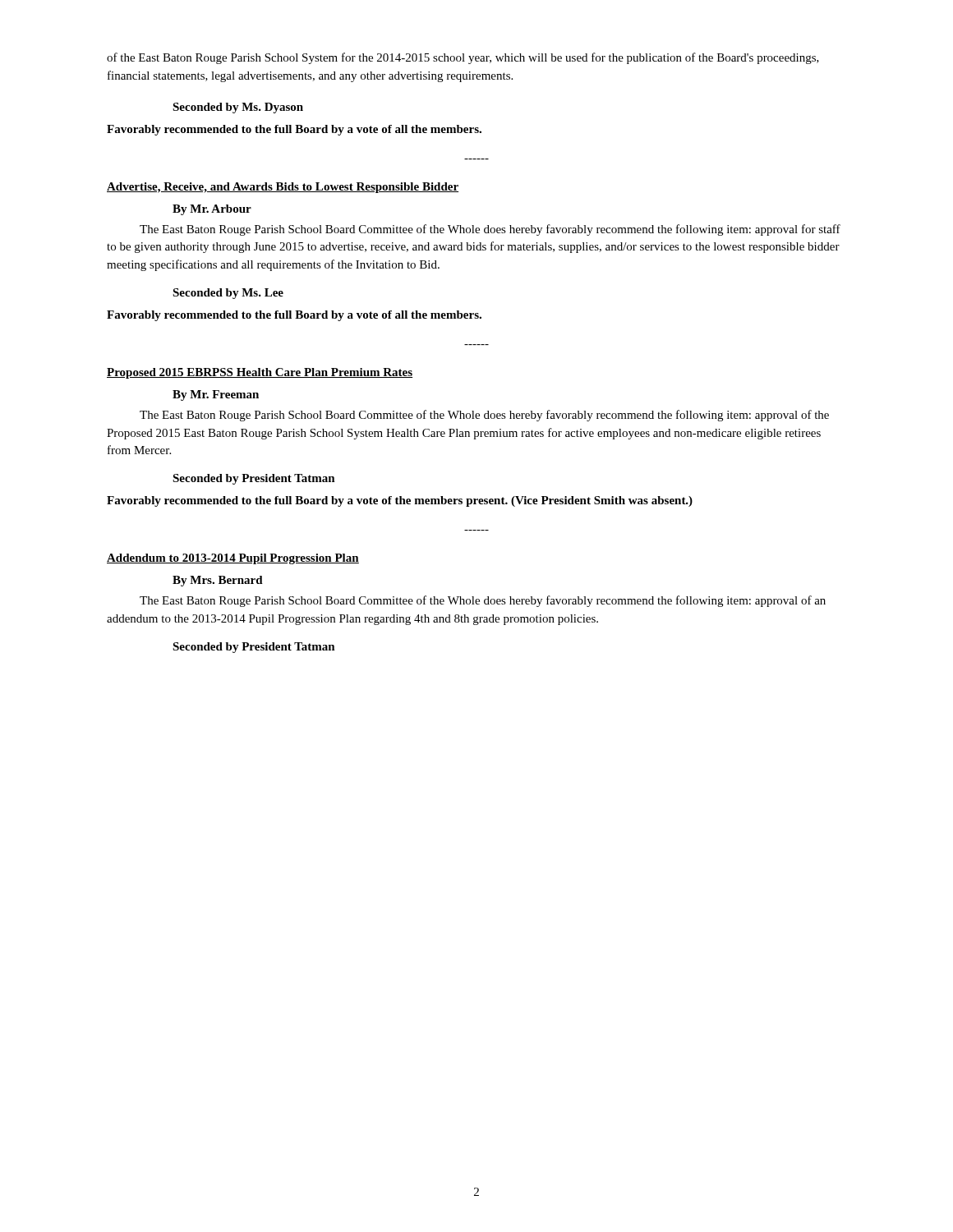Find the text that reads "Seconded by Ms. Dyason"
This screenshot has width=953, height=1232.
click(x=238, y=106)
